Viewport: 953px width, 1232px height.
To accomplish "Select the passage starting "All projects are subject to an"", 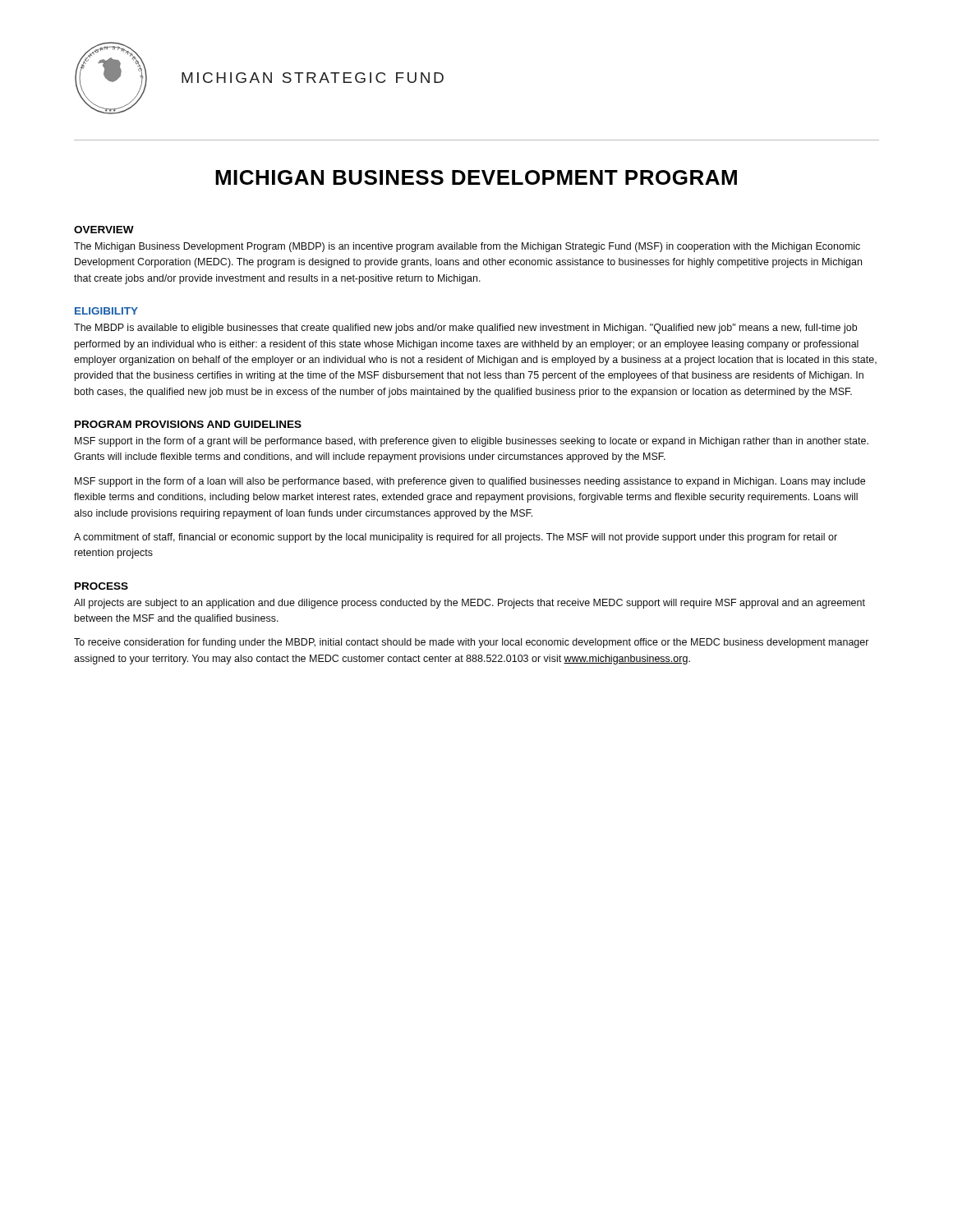I will click(x=470, y=611).
